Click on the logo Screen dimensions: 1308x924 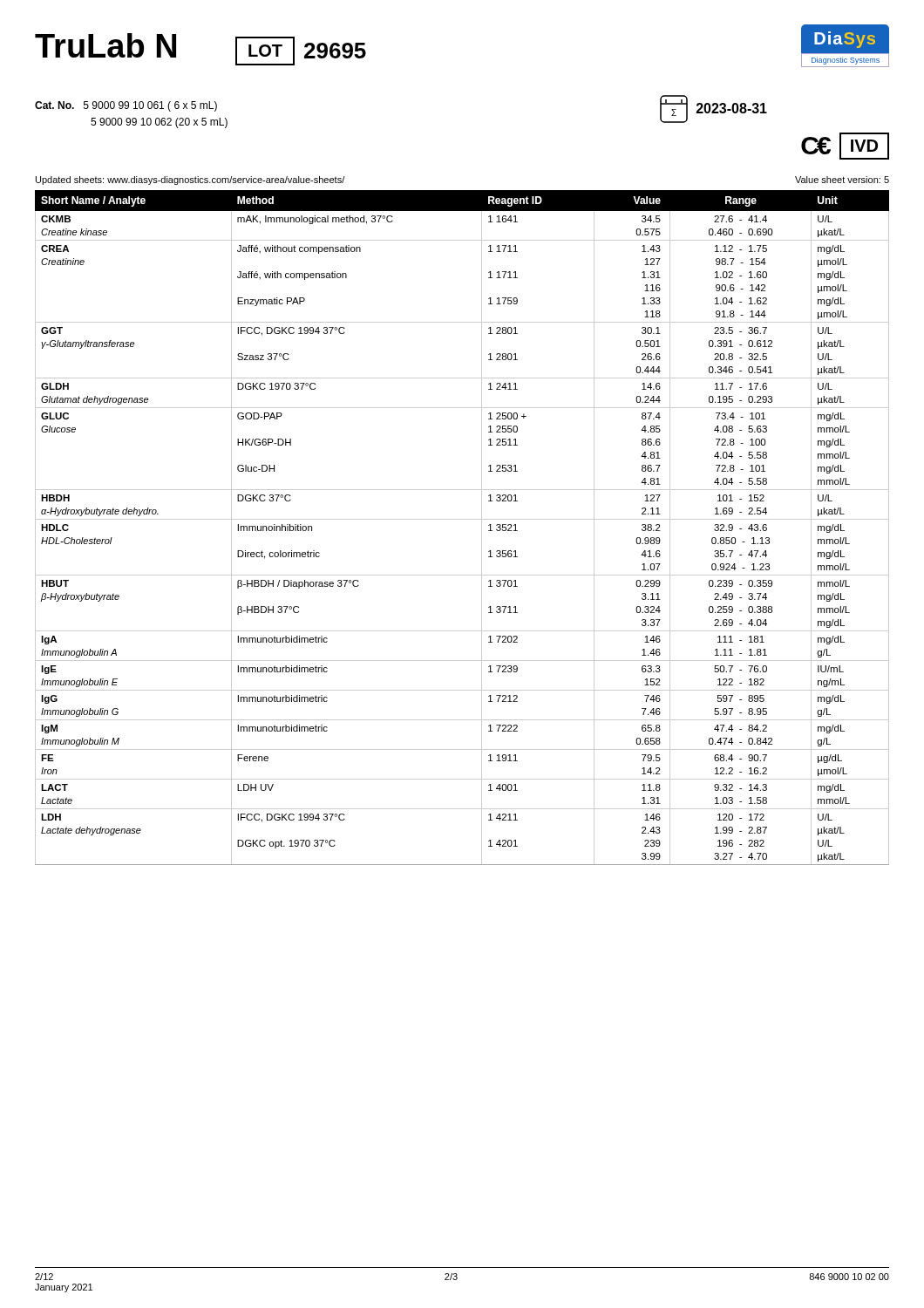point(845,46)
